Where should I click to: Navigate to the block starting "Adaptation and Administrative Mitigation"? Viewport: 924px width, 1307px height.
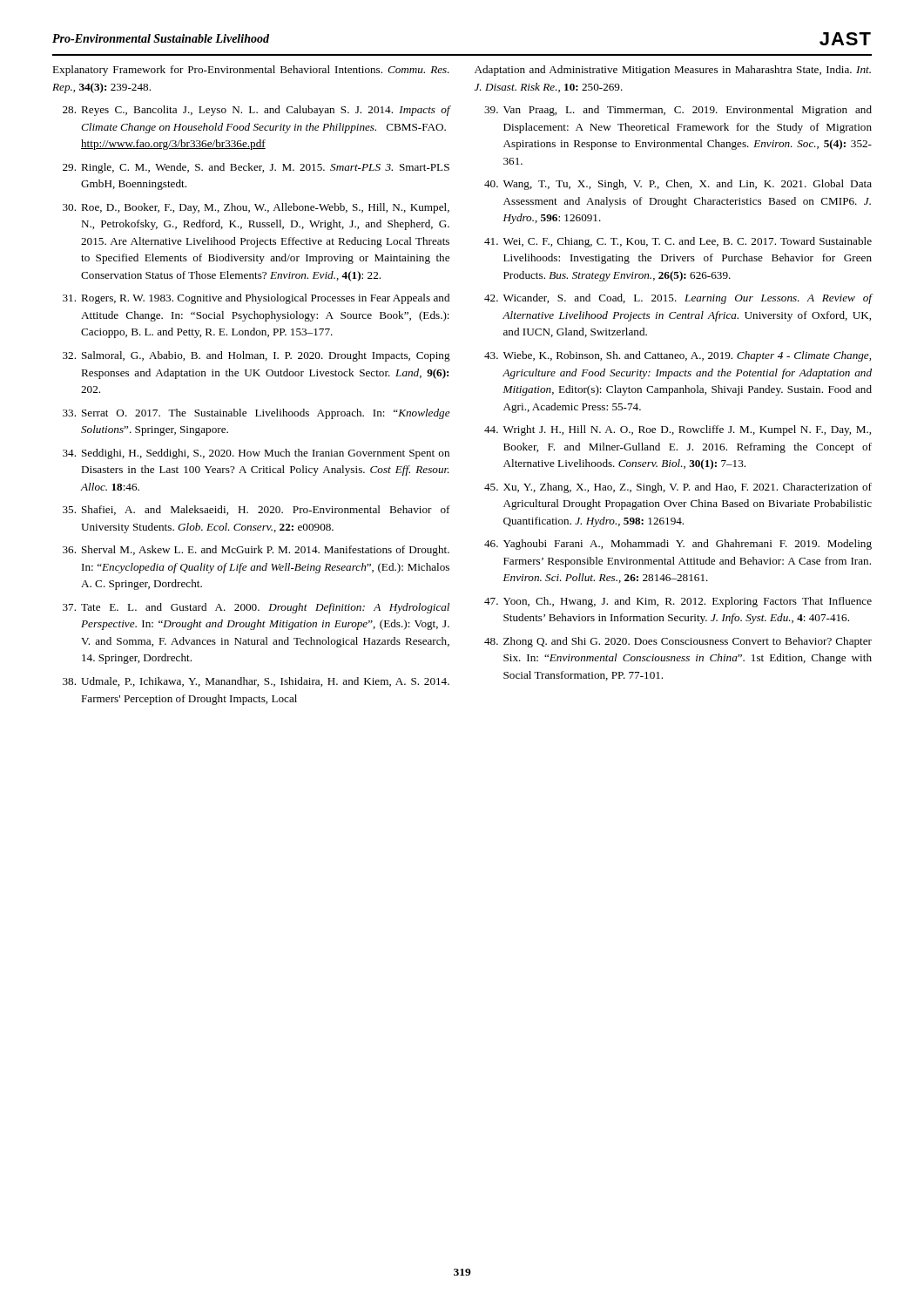[x=673, y=78]
